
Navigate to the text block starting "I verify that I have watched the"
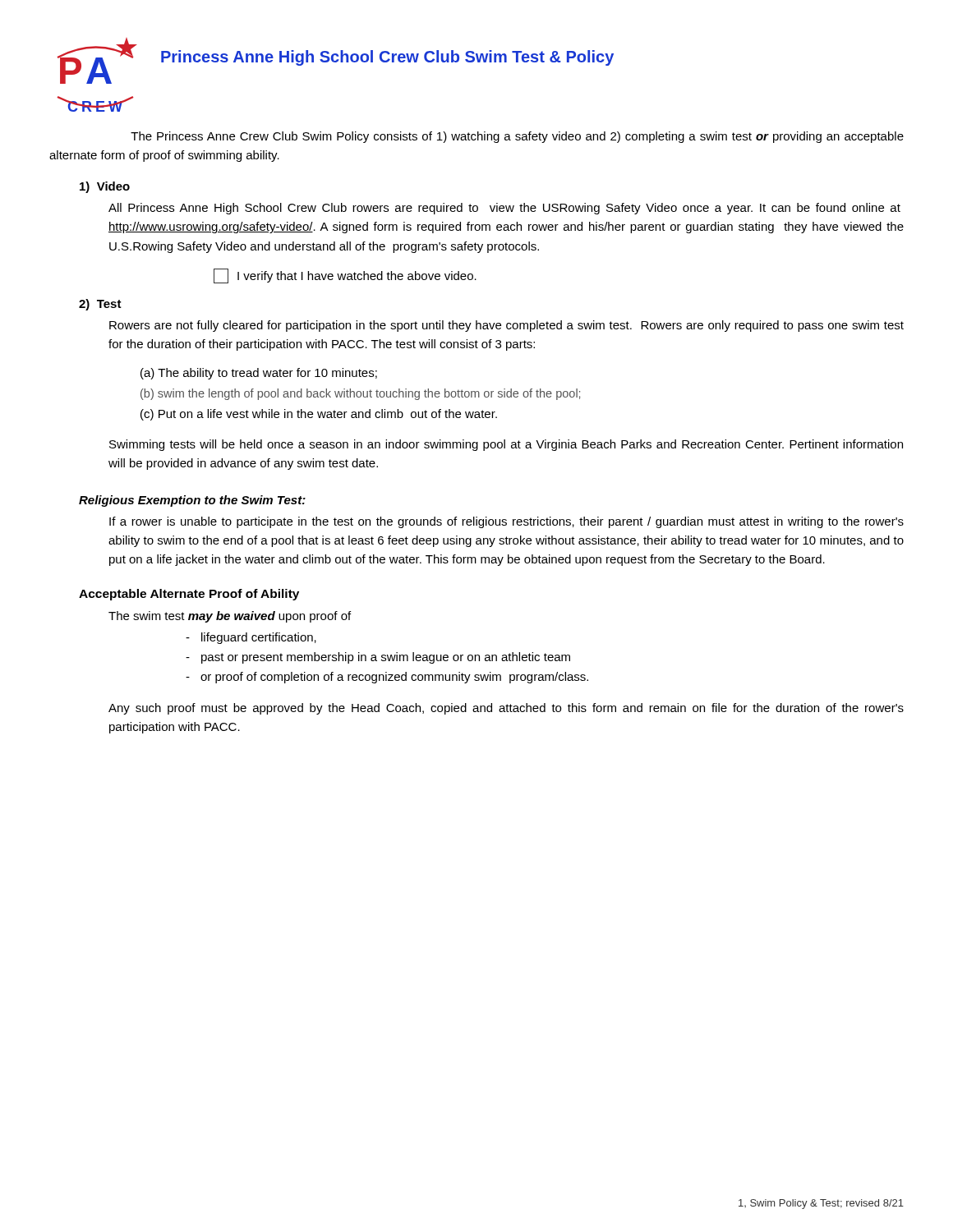(x=345, y=276)
